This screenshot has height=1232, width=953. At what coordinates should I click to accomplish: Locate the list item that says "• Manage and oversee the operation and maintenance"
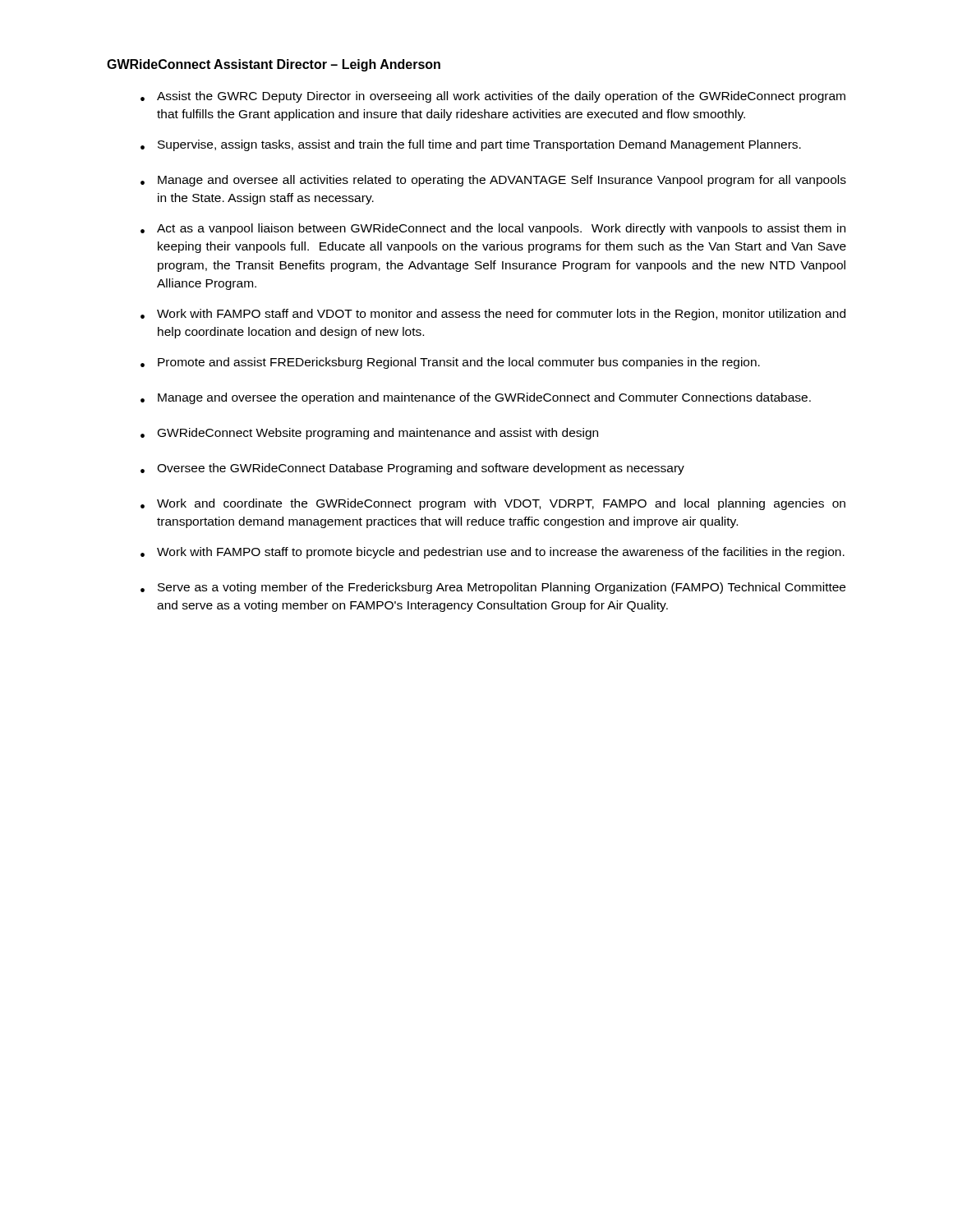[x=493, y=400]
